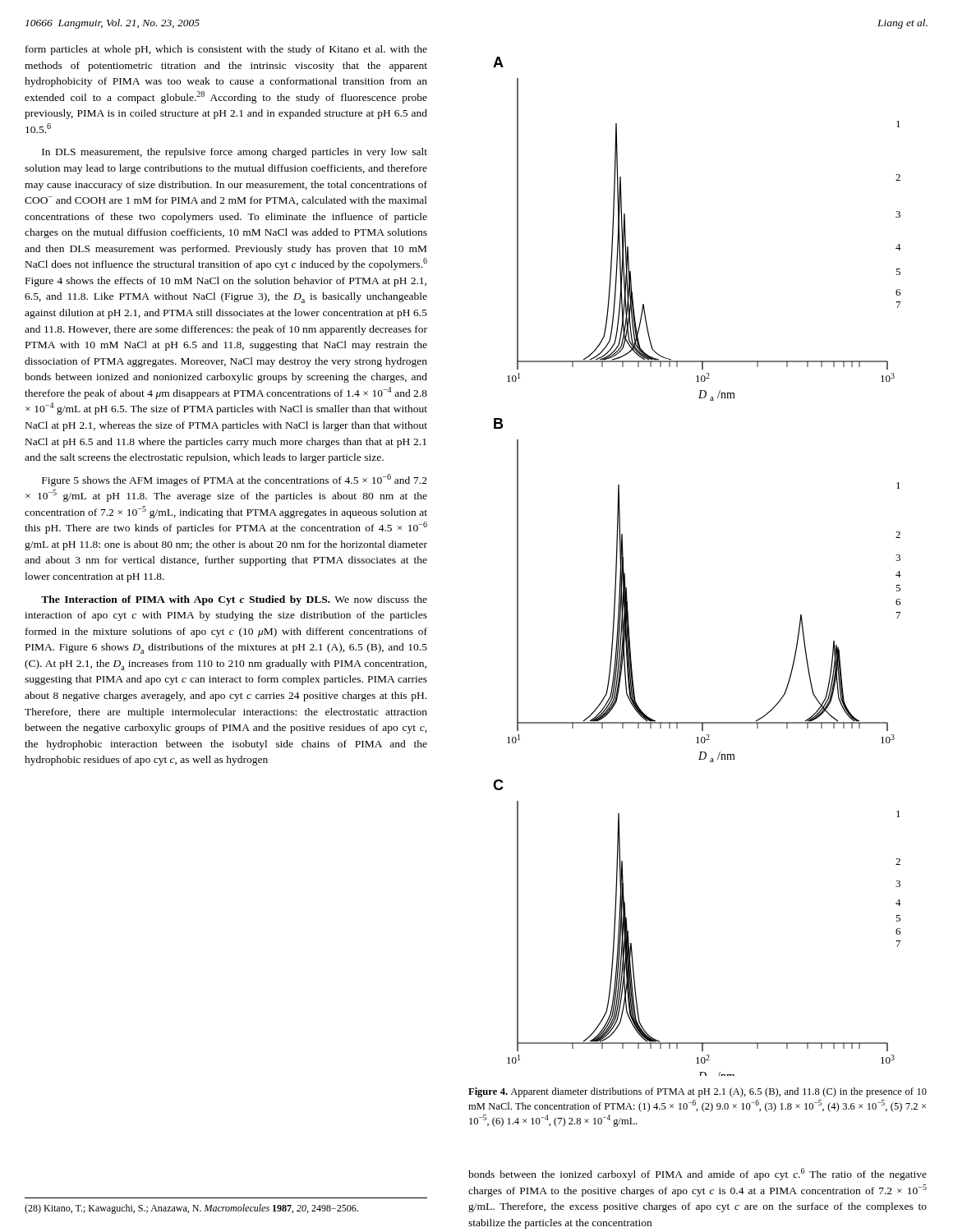Click on the text block with the text "In DLS measurement, the"
This screenshot has height=1232, width=953.
pos(226,304)
